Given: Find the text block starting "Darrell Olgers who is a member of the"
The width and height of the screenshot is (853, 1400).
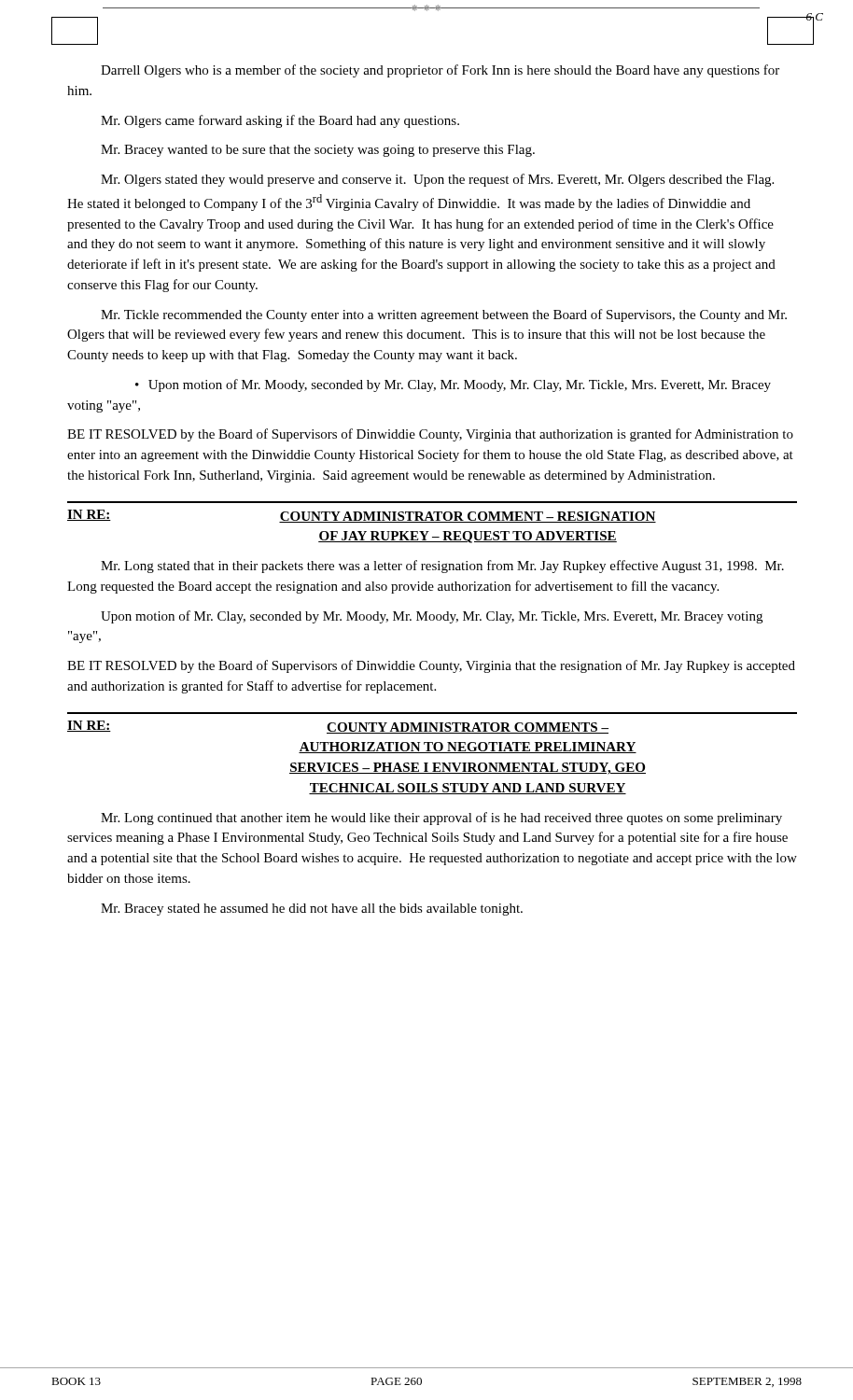Looking at the screenshot, I should pos(432,81).
